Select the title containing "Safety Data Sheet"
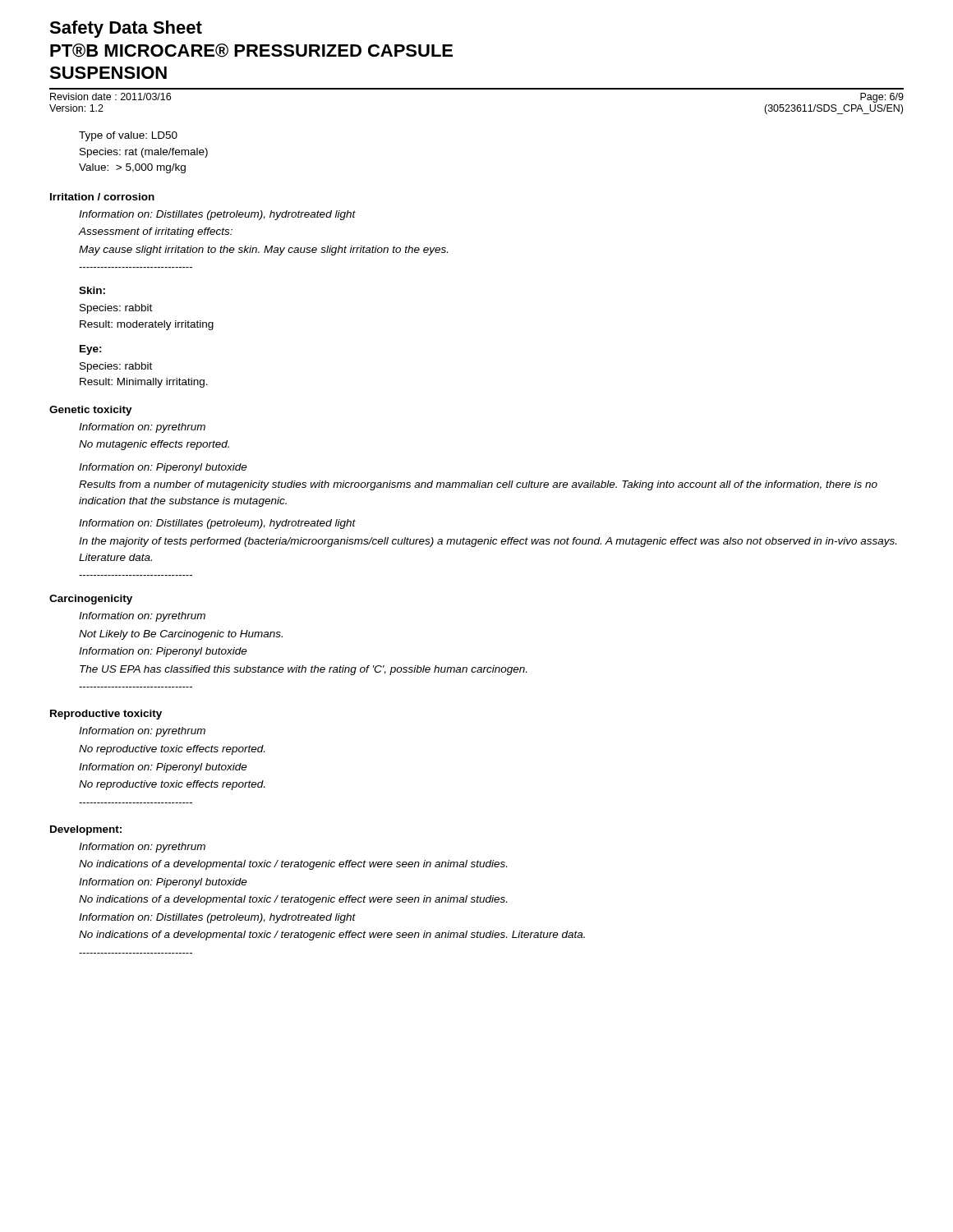The width and height of the screenshot is (953, 1232). [251, 50]
